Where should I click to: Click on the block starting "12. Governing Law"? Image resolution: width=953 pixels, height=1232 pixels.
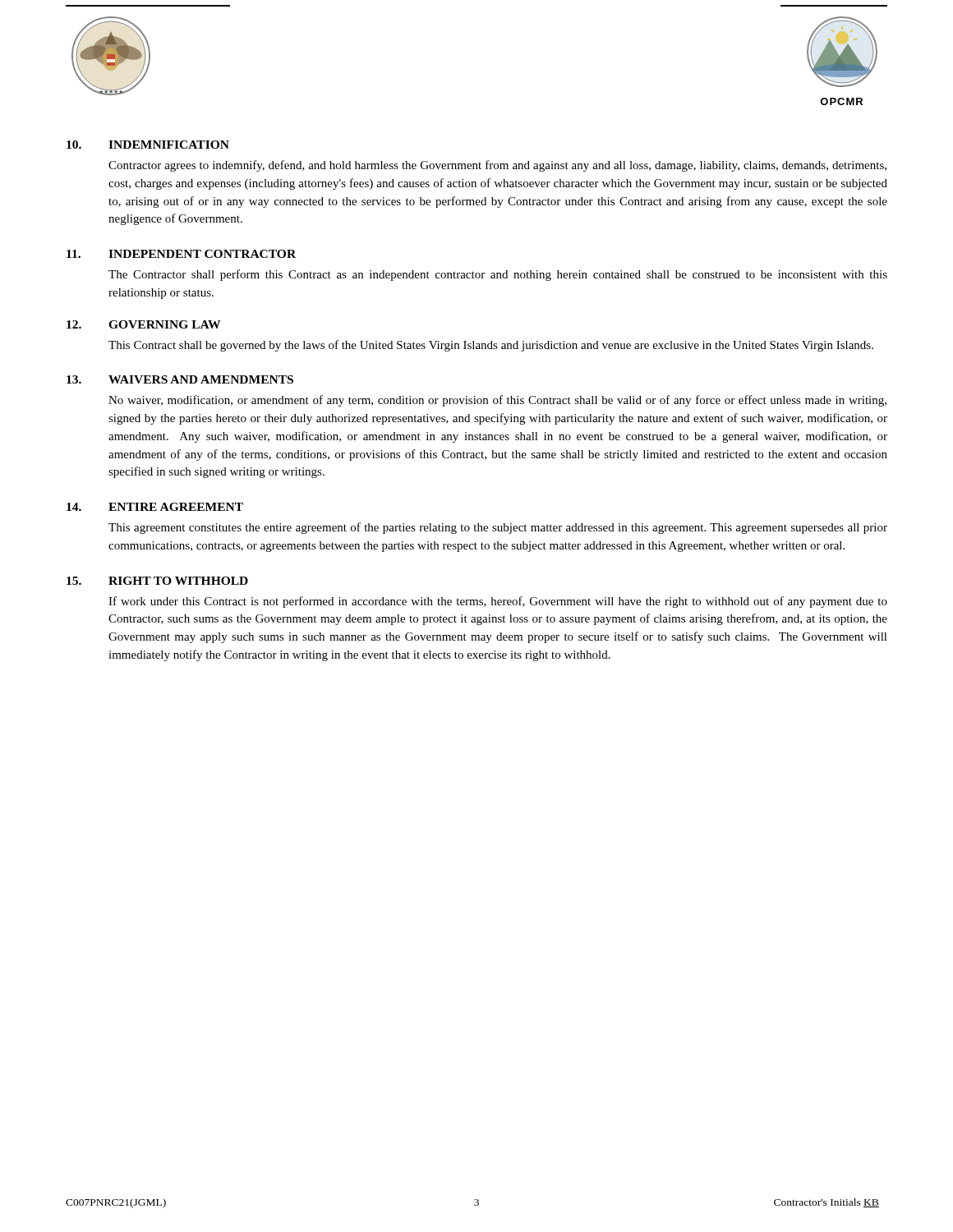[x=143, y=324]
